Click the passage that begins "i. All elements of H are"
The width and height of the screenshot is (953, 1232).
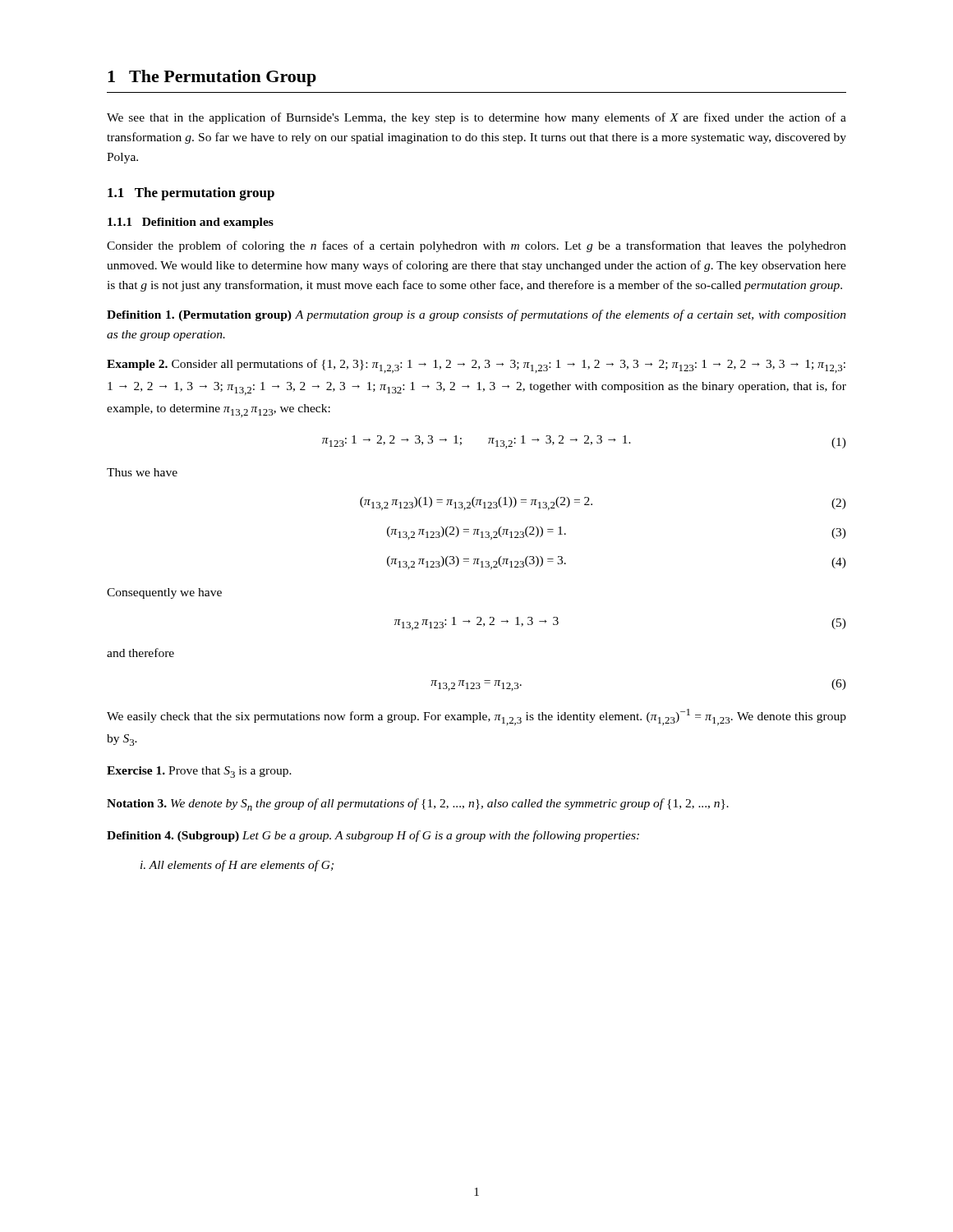point(237,866)
